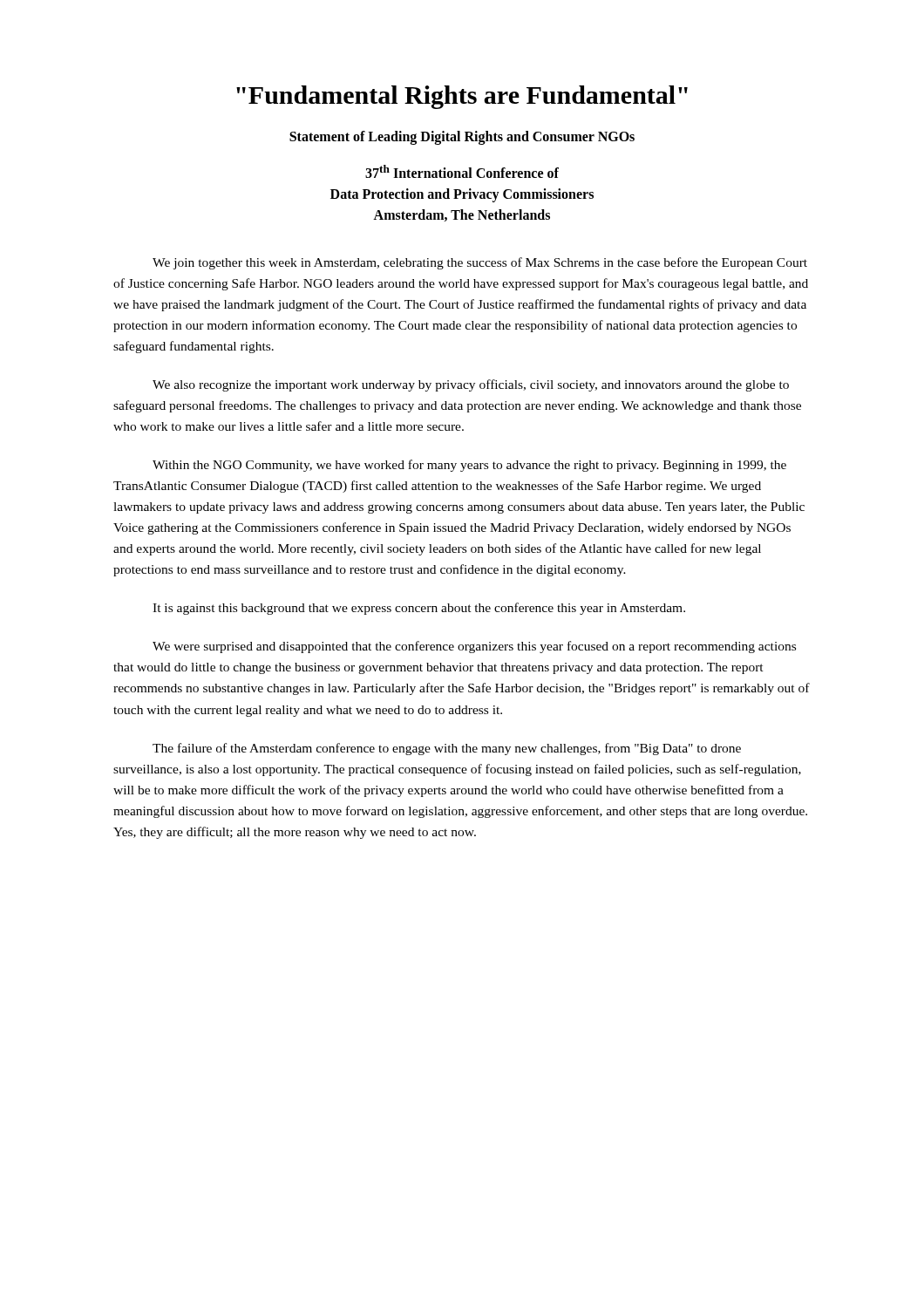Locate the block starting "37th International Conference of Data Protection and Privacy"
Image resolution: width=924 pixels, height=1308 pixels.
pos(462,192)
